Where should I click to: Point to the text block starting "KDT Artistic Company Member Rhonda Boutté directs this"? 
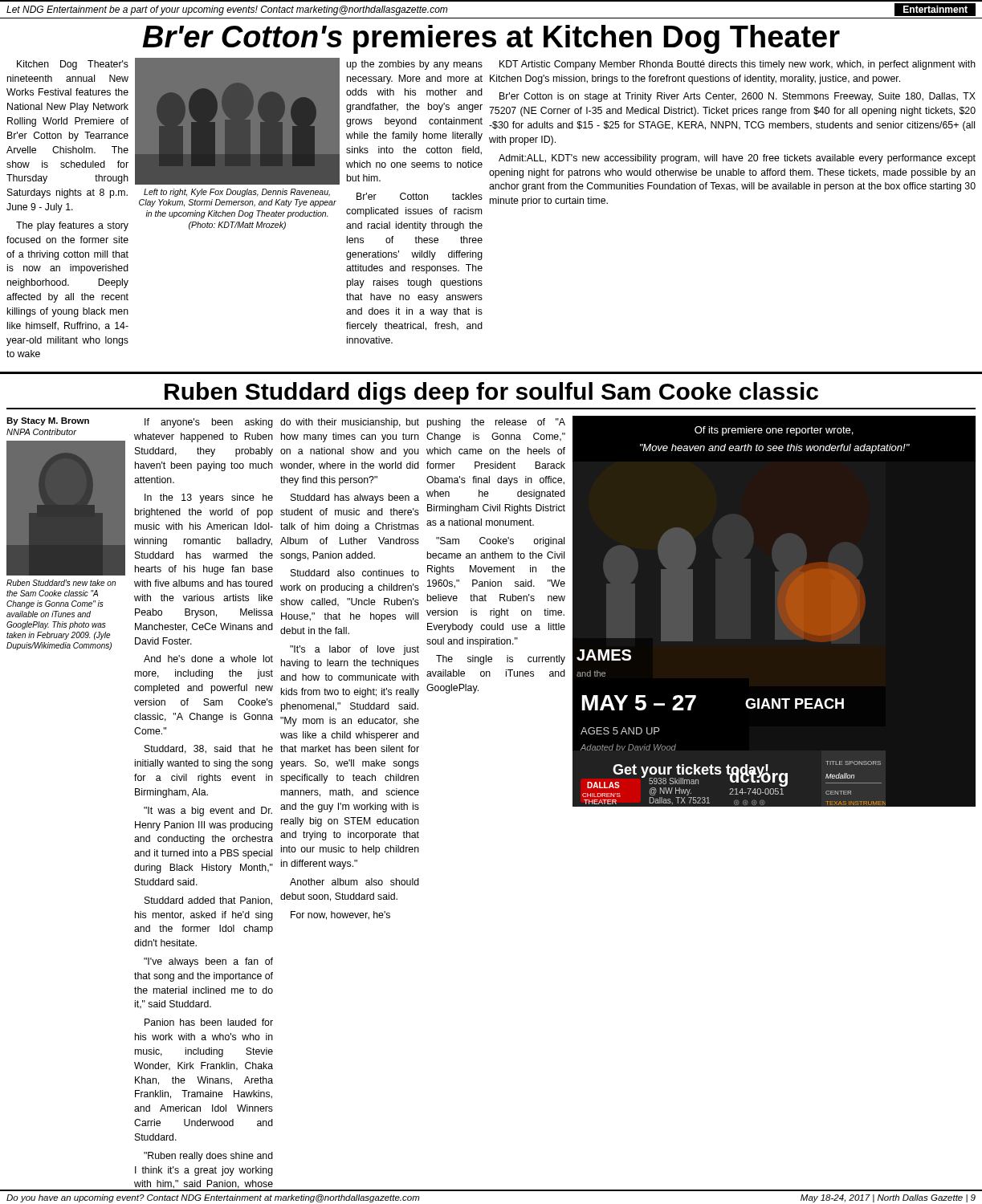(x=732, y=133)
